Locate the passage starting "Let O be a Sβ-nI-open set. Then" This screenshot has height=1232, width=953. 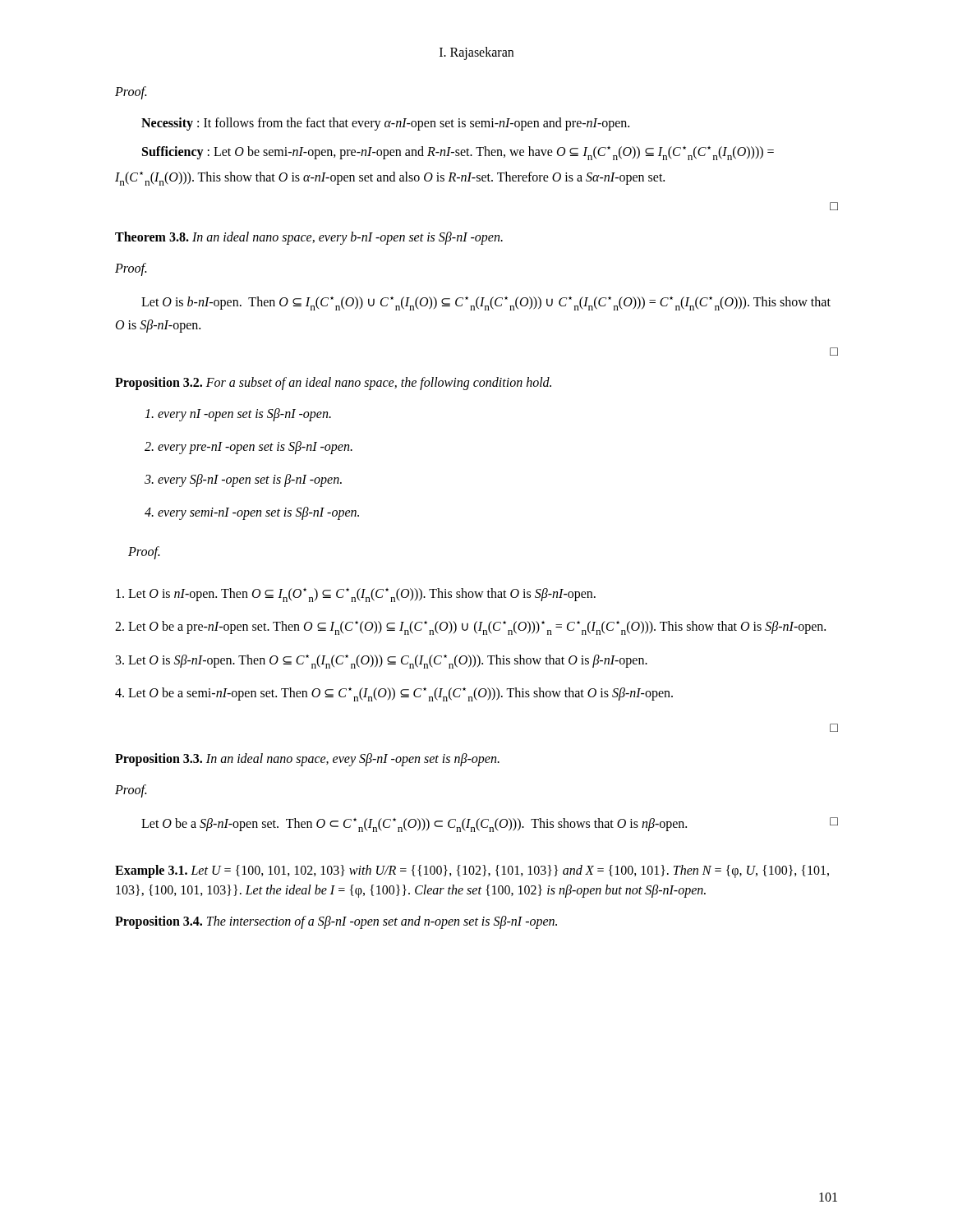[476, 822]
